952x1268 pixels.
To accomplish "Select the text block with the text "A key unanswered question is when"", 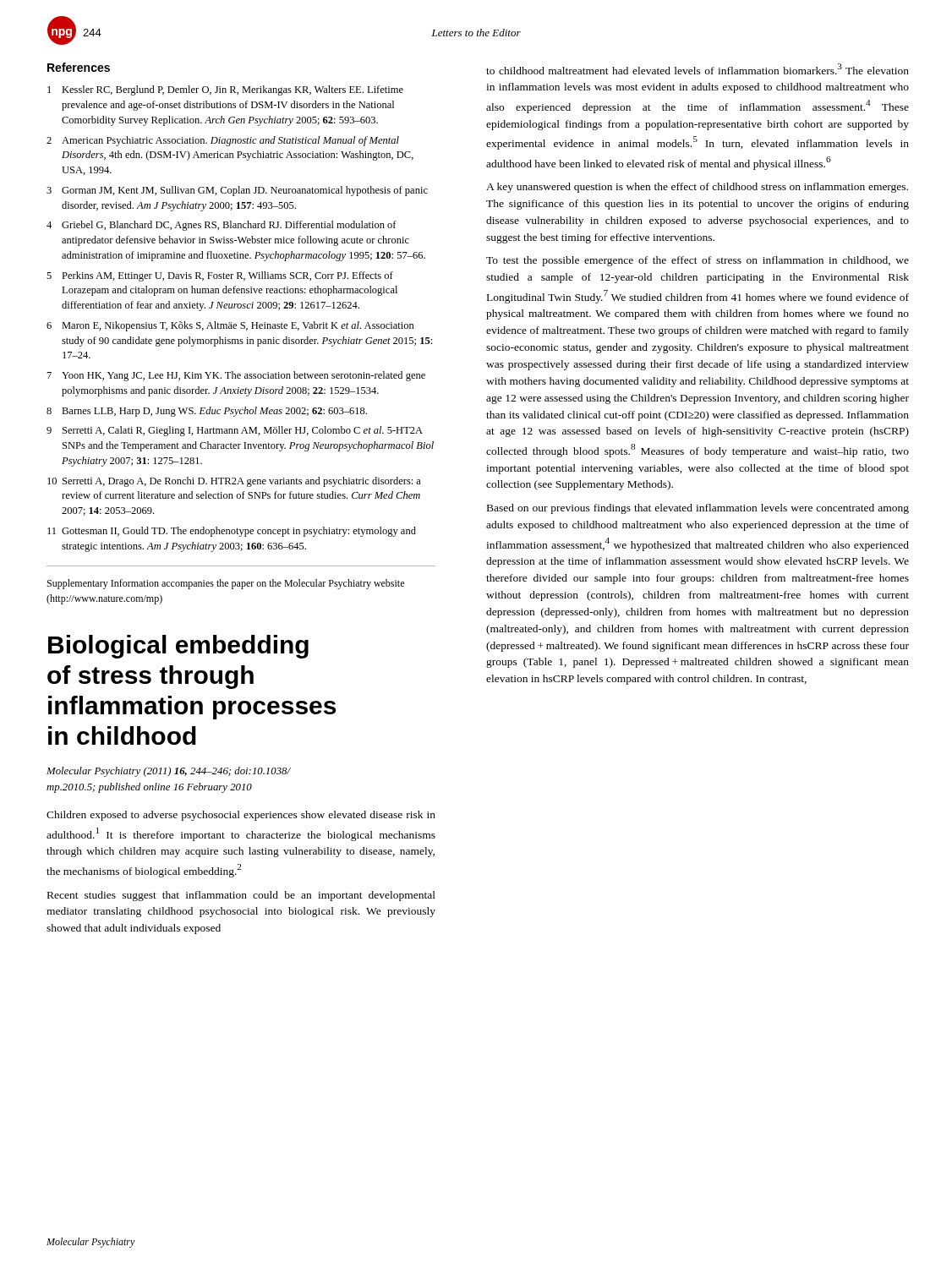I will (698, 212).
